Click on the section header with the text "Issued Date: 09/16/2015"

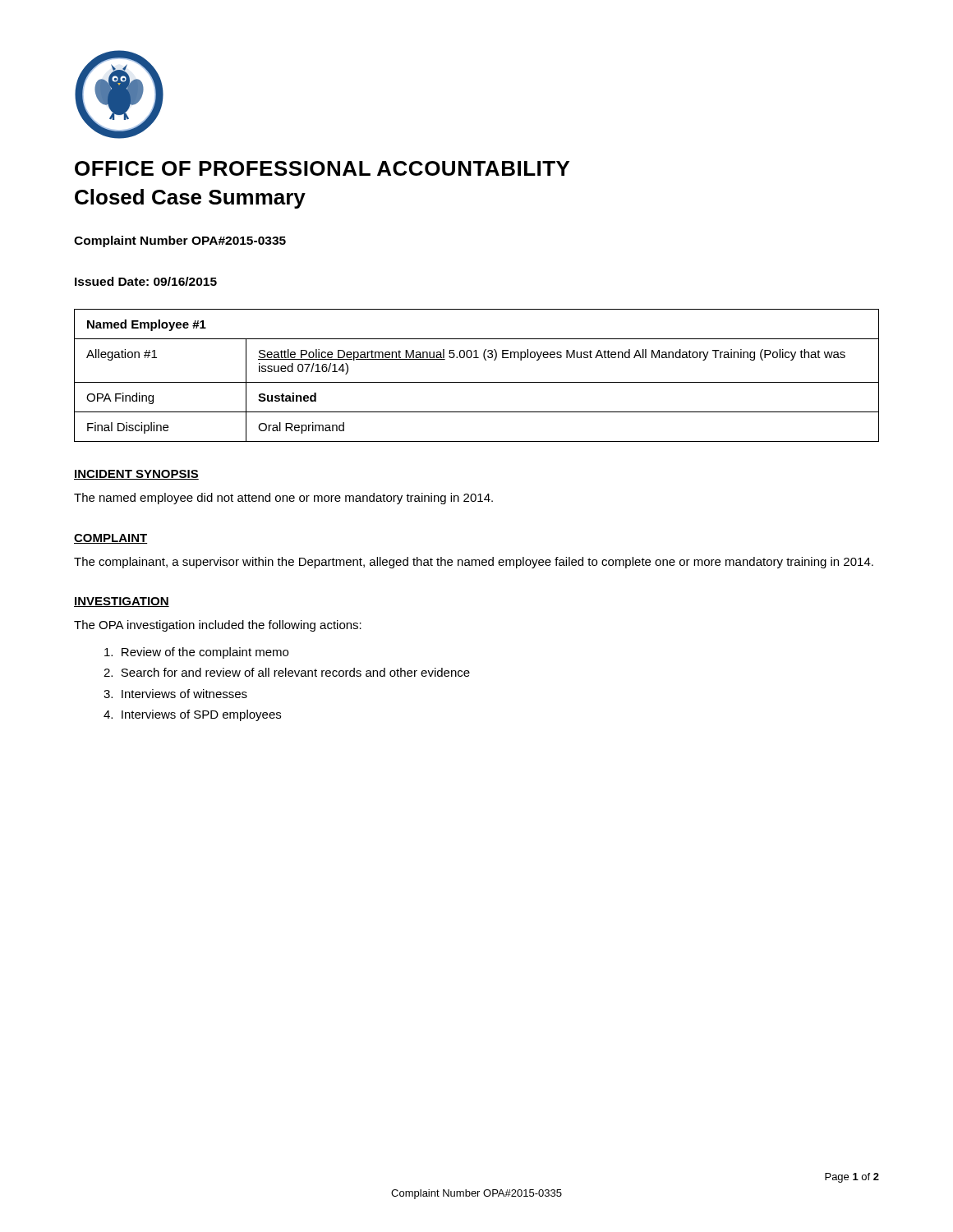(145, 281)
